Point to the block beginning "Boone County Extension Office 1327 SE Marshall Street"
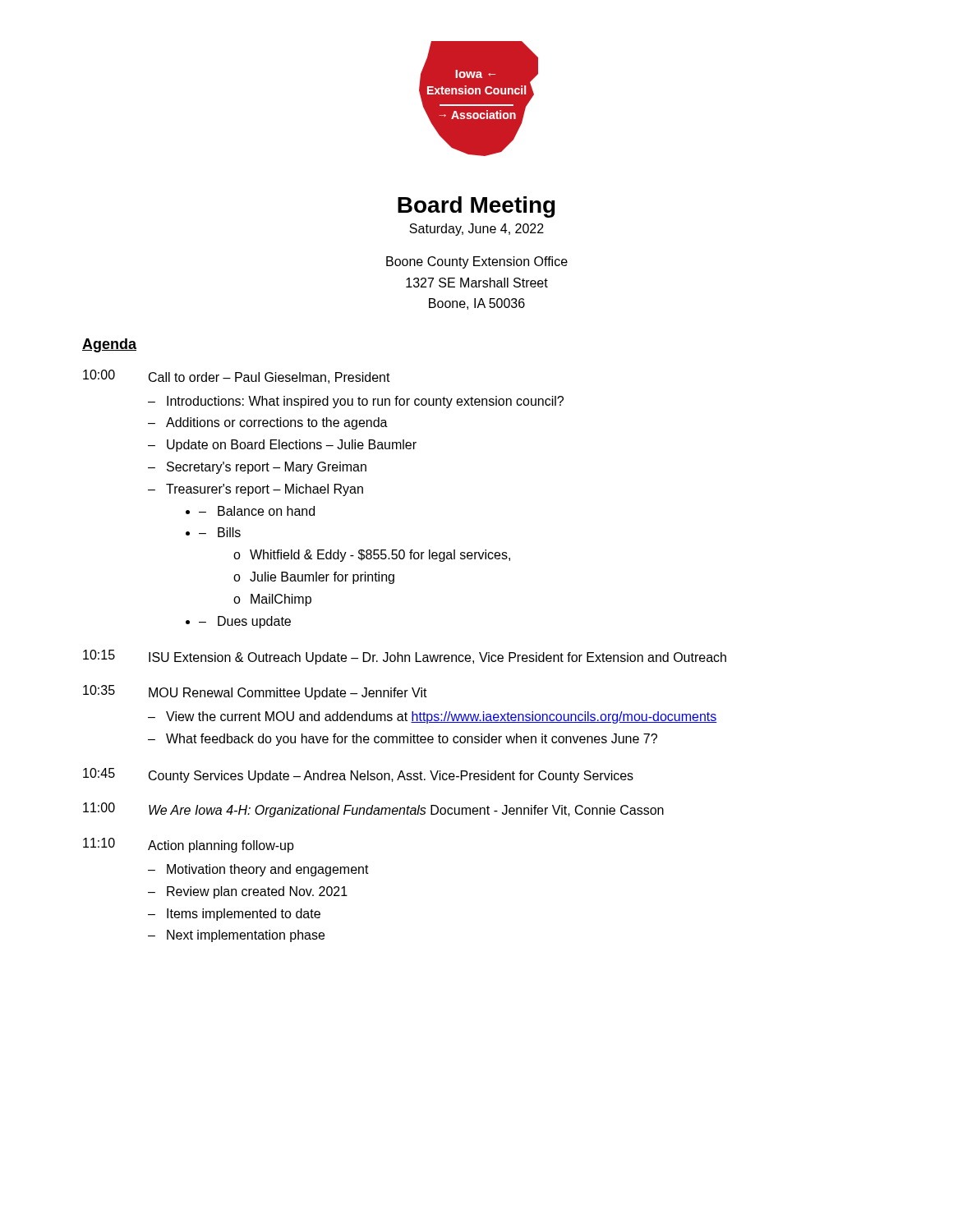The height and width of the screenshot is (1232, 953). pyautogui.click(x=476, y=283)
